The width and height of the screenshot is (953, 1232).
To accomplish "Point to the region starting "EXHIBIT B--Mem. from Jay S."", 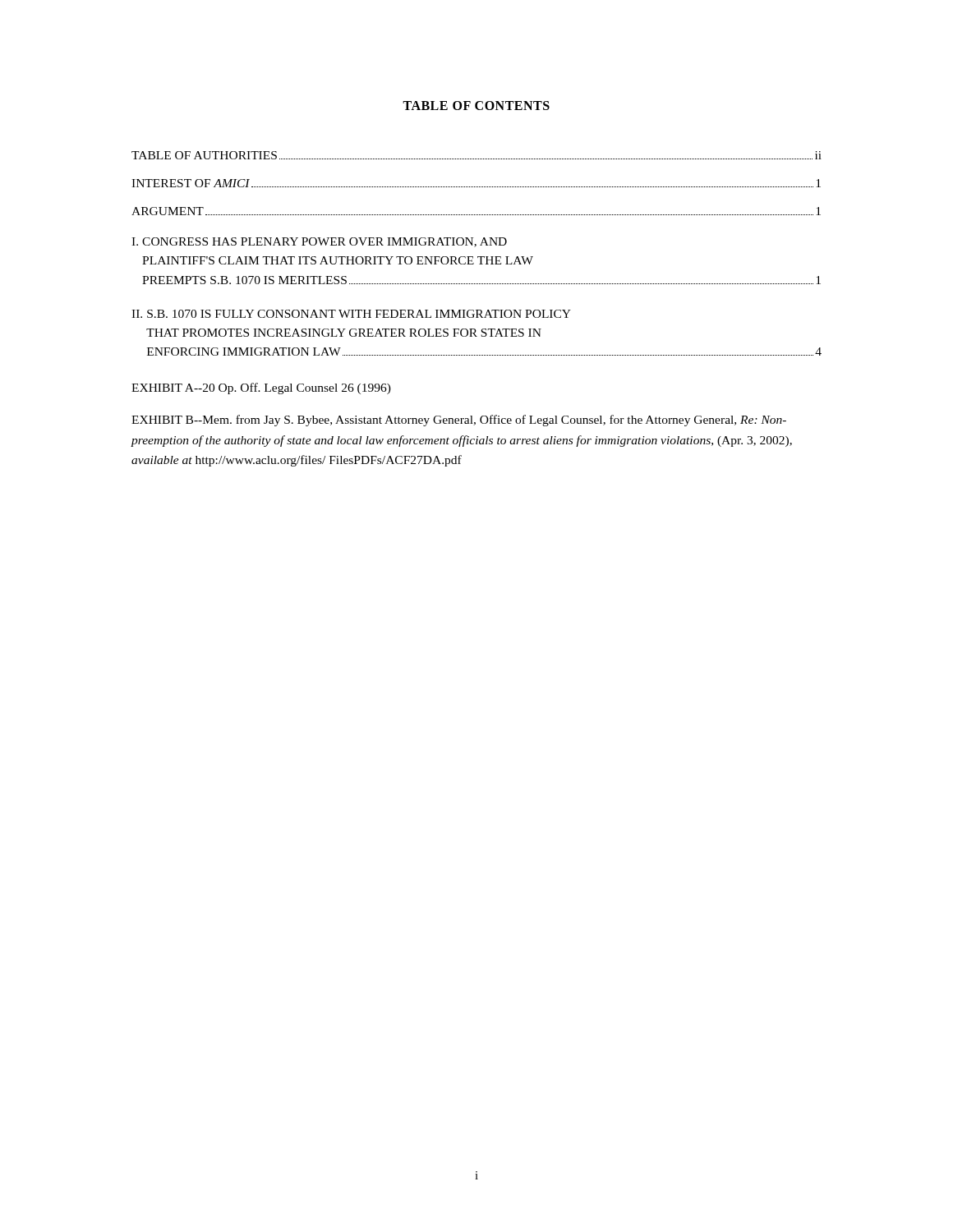I will (x=462, y=439).
